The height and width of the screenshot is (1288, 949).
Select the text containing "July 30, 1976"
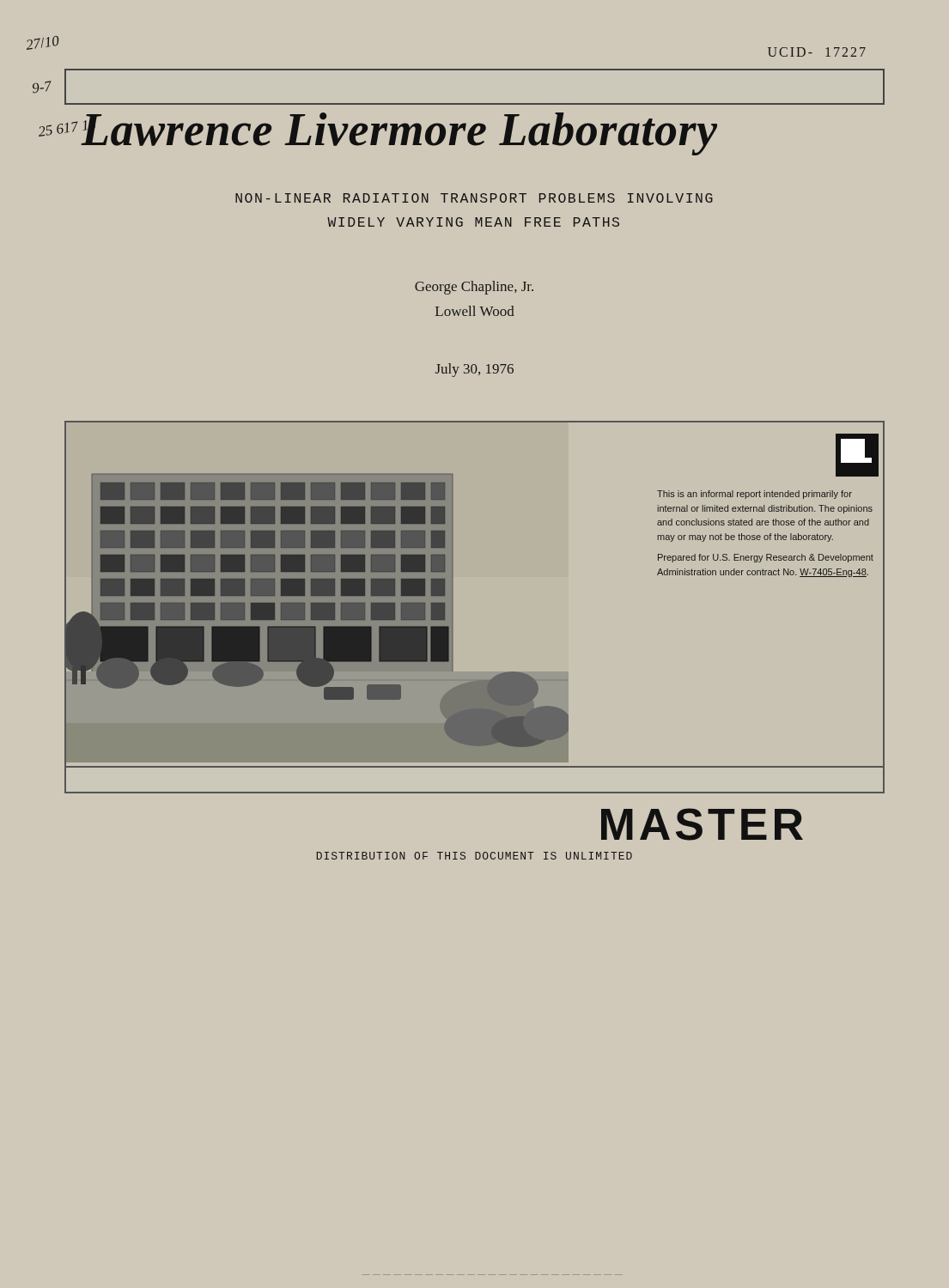coord(474,369)
